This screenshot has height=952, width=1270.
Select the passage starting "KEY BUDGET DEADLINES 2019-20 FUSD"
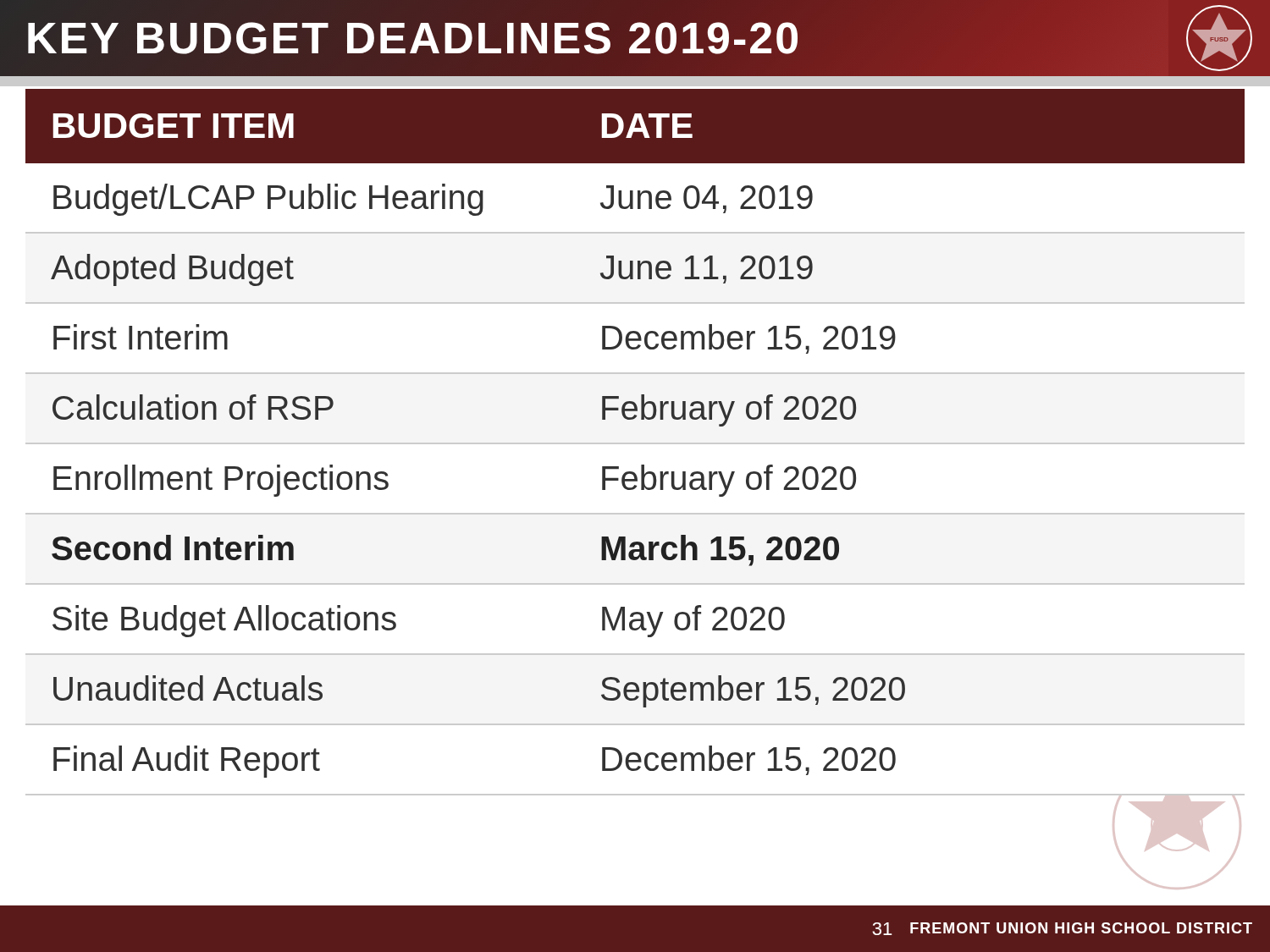[648, 38]
